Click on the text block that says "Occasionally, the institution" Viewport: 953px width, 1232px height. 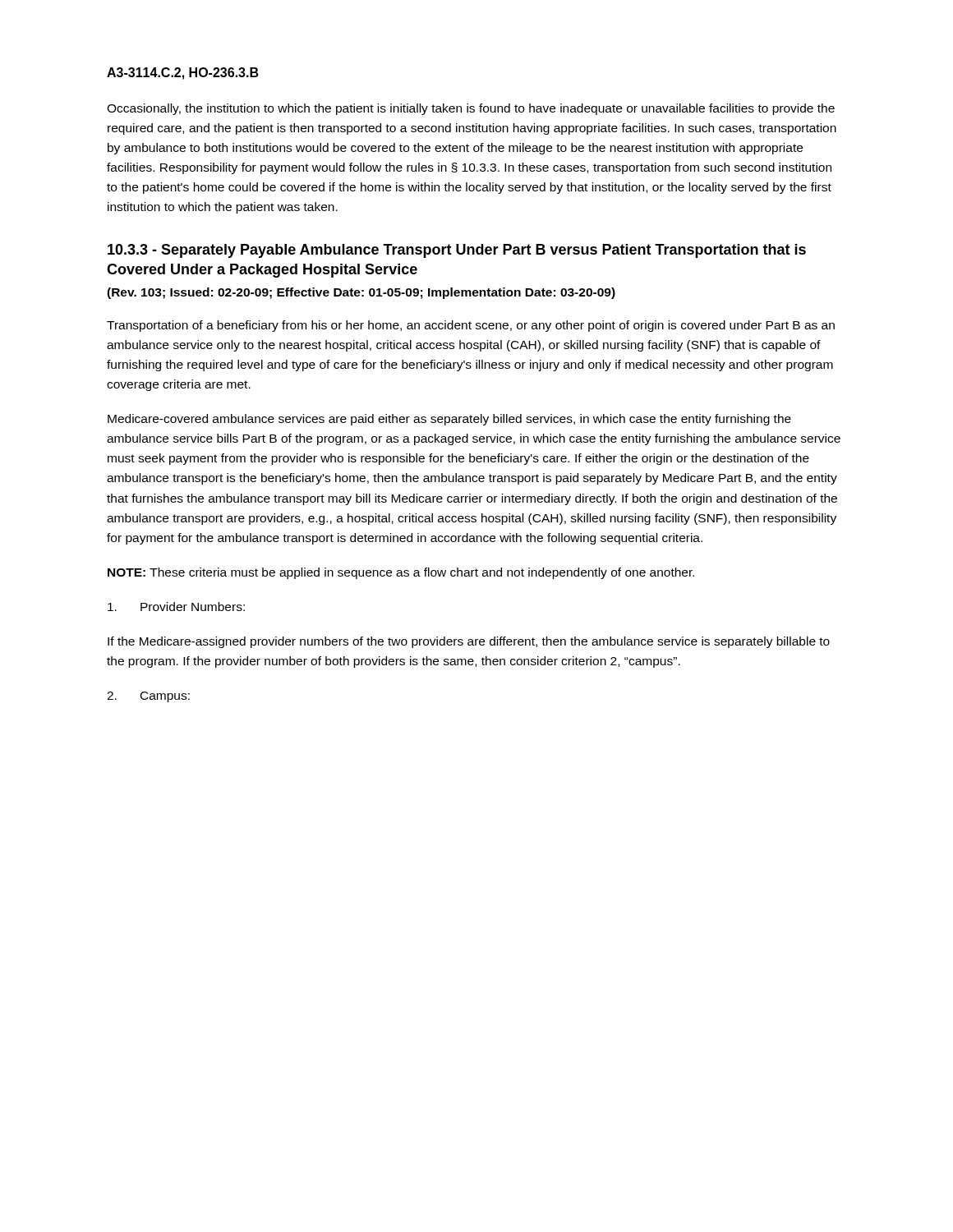(x=472, y=157)
